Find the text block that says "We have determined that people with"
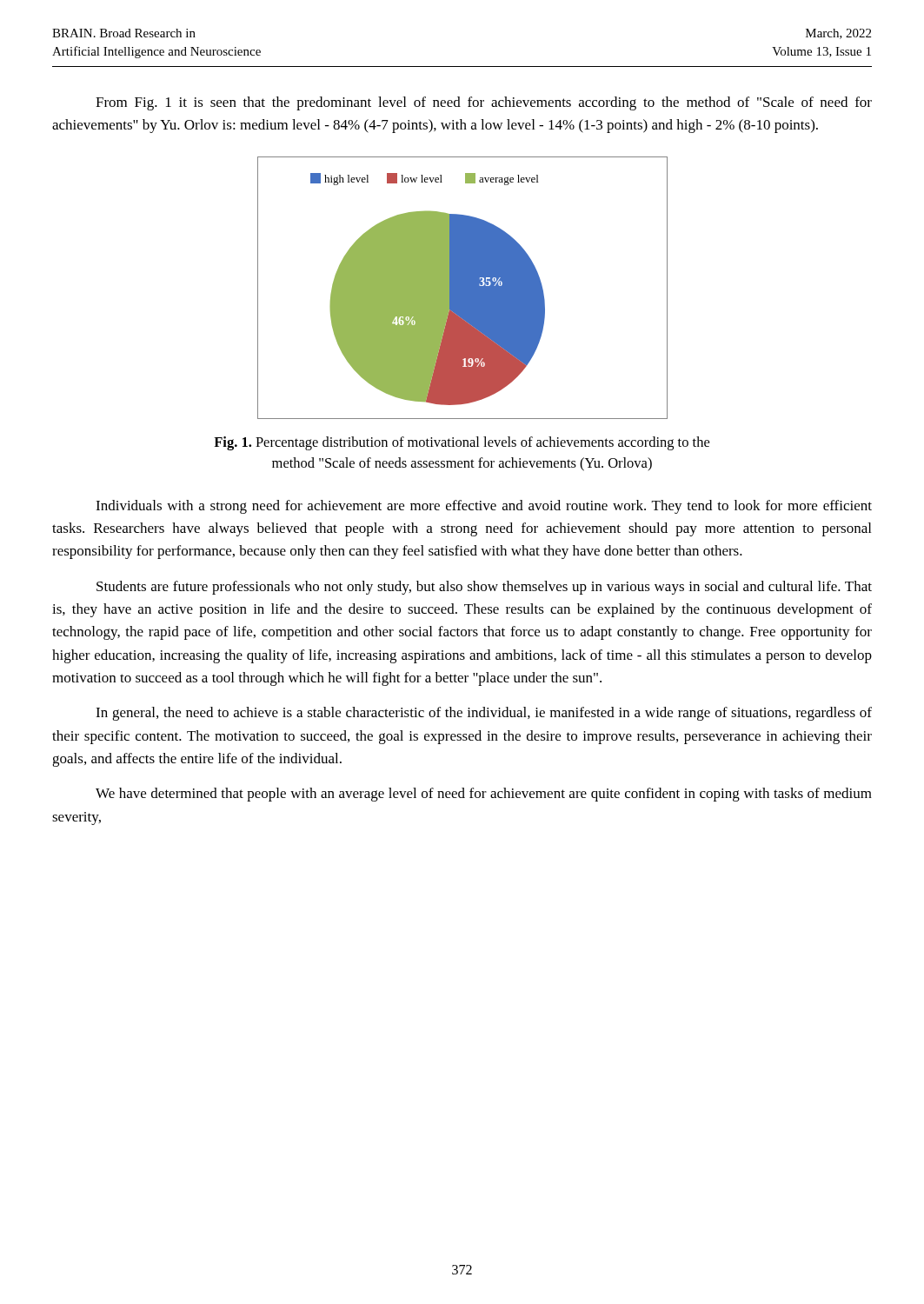This screenshot has height=1304, width=924. click(462, 805)
